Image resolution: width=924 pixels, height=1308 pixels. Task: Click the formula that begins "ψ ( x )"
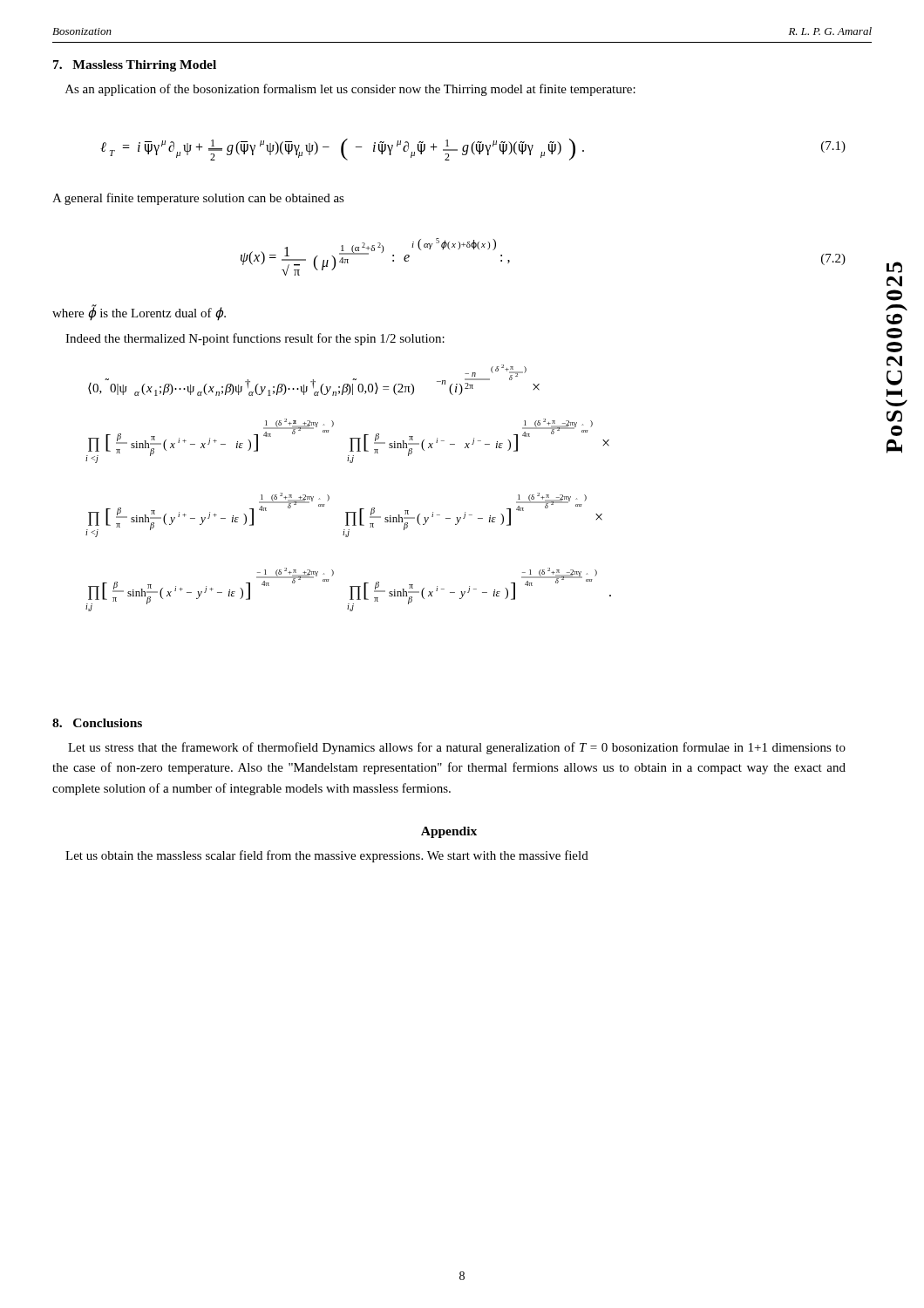coord(516,256)
